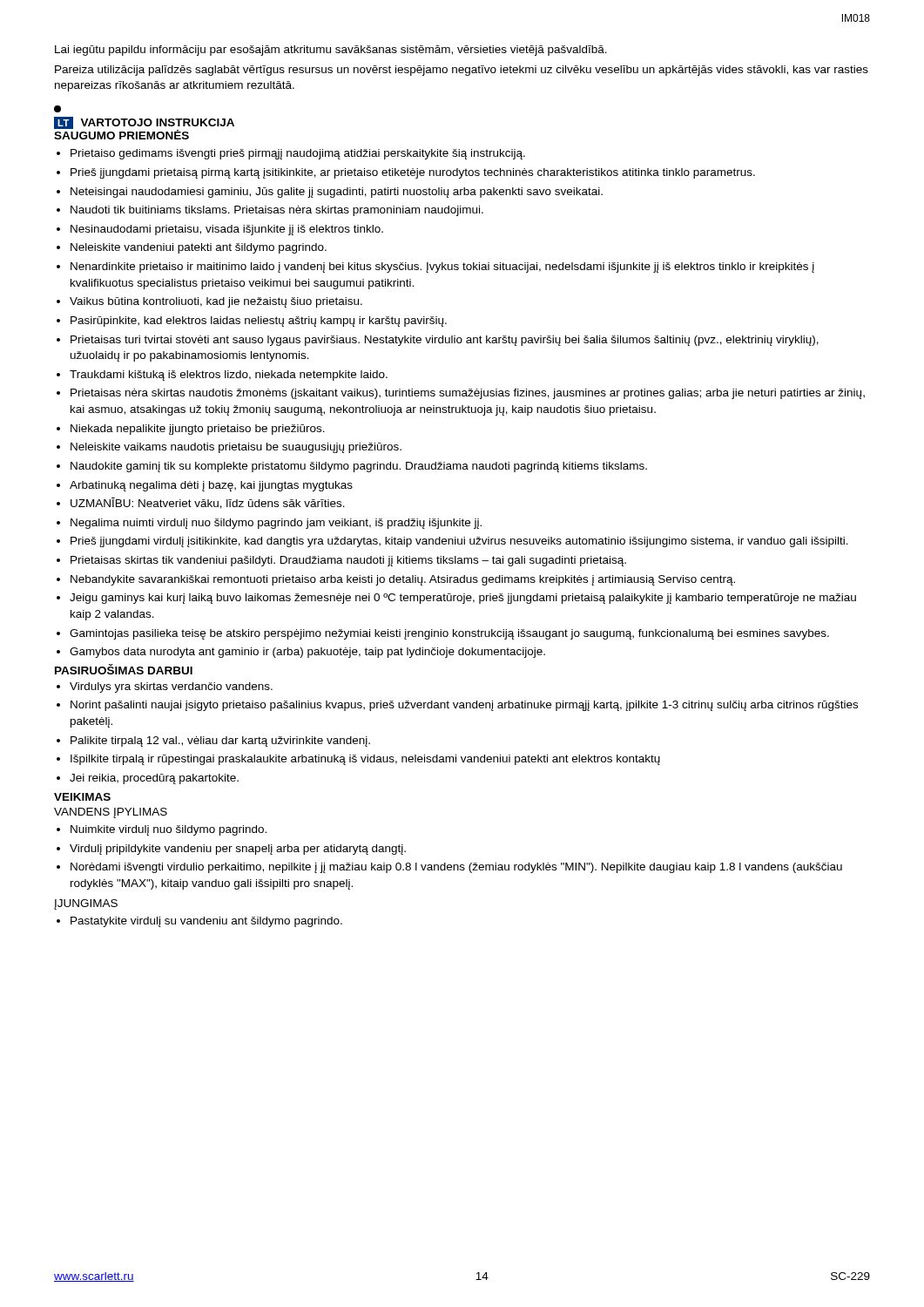The image size is (924, 1307).
Task: Locate the block starting "PASIRUOŠIMAS DARBUI"
Action: tap(123, 670)
